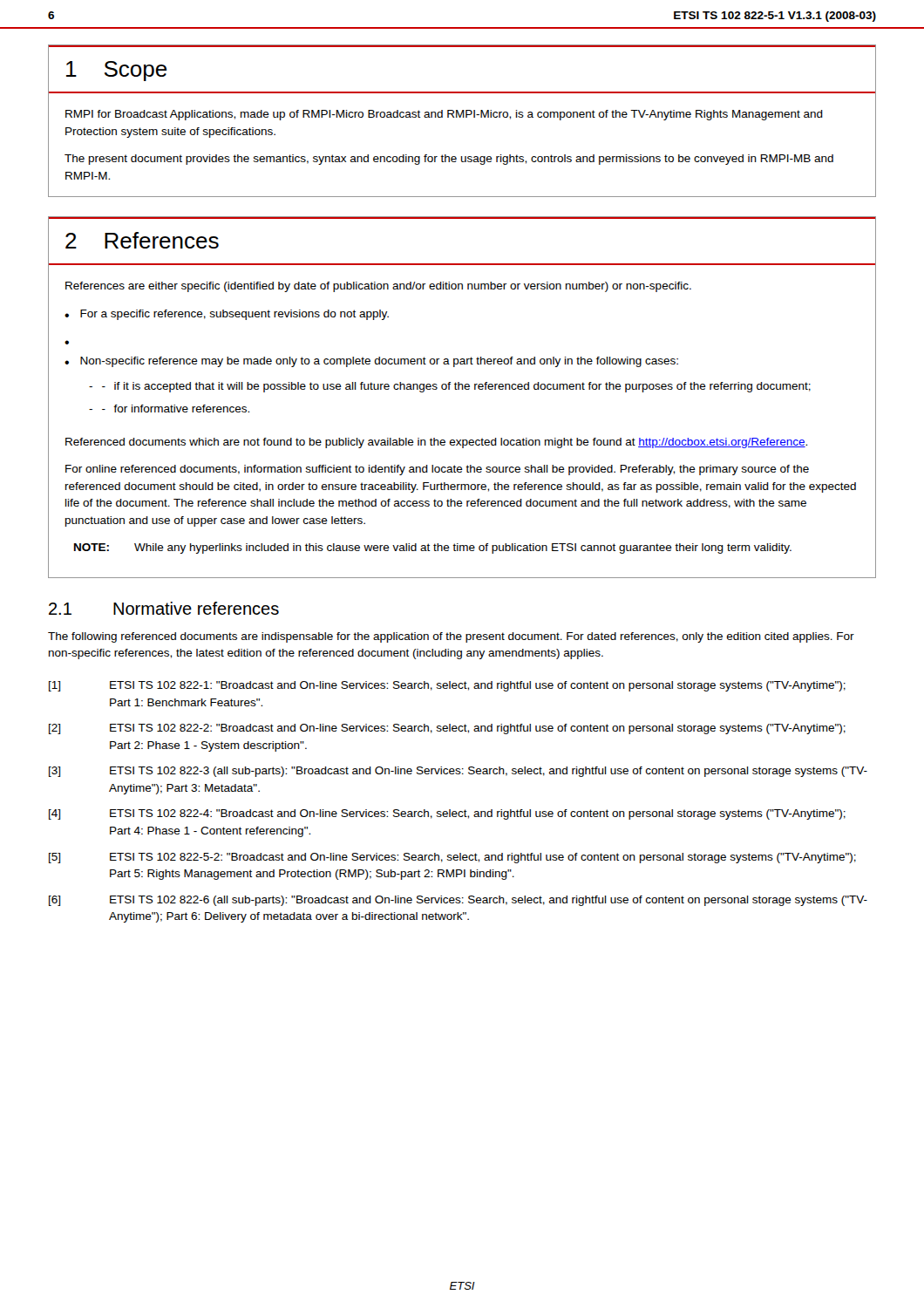Point to the block beginning "Referenced documents which are"
This screenshot has height=1308, width=924.
click(436, 441)
